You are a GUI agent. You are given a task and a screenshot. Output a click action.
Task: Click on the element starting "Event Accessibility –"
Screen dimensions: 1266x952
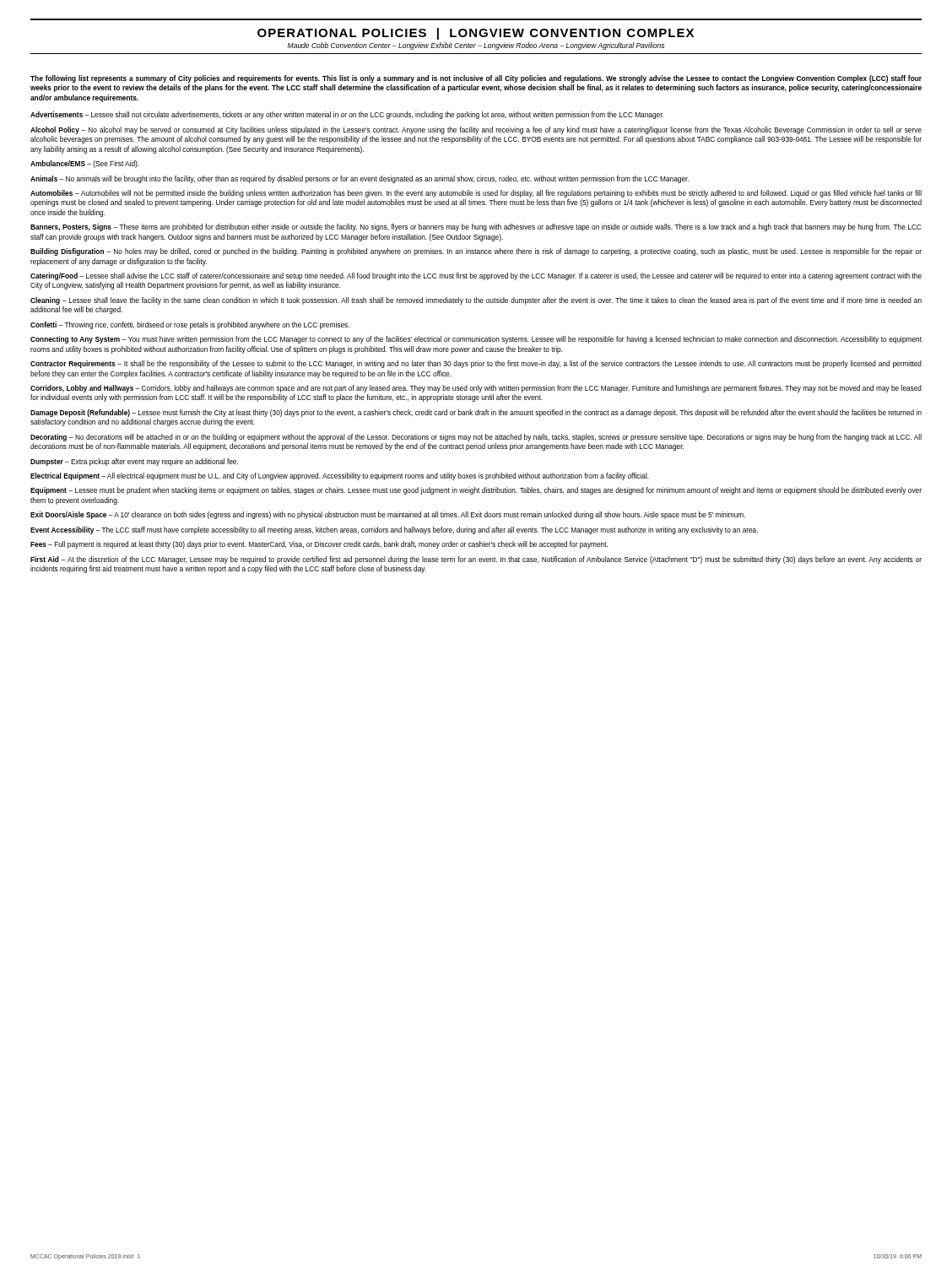394,530
